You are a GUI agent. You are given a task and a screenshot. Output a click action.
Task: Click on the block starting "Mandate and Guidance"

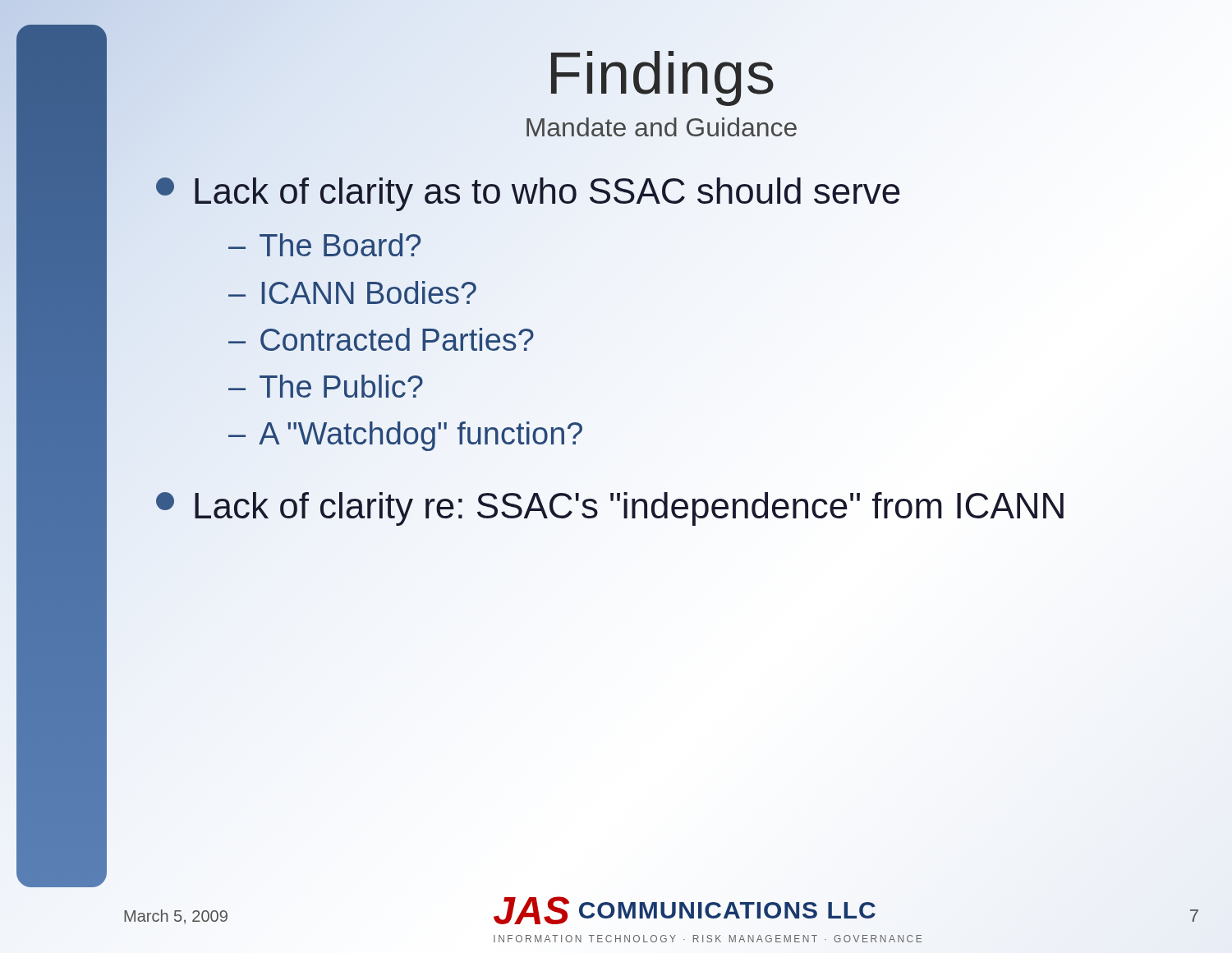pyautogui.click(x=661, y=128)
